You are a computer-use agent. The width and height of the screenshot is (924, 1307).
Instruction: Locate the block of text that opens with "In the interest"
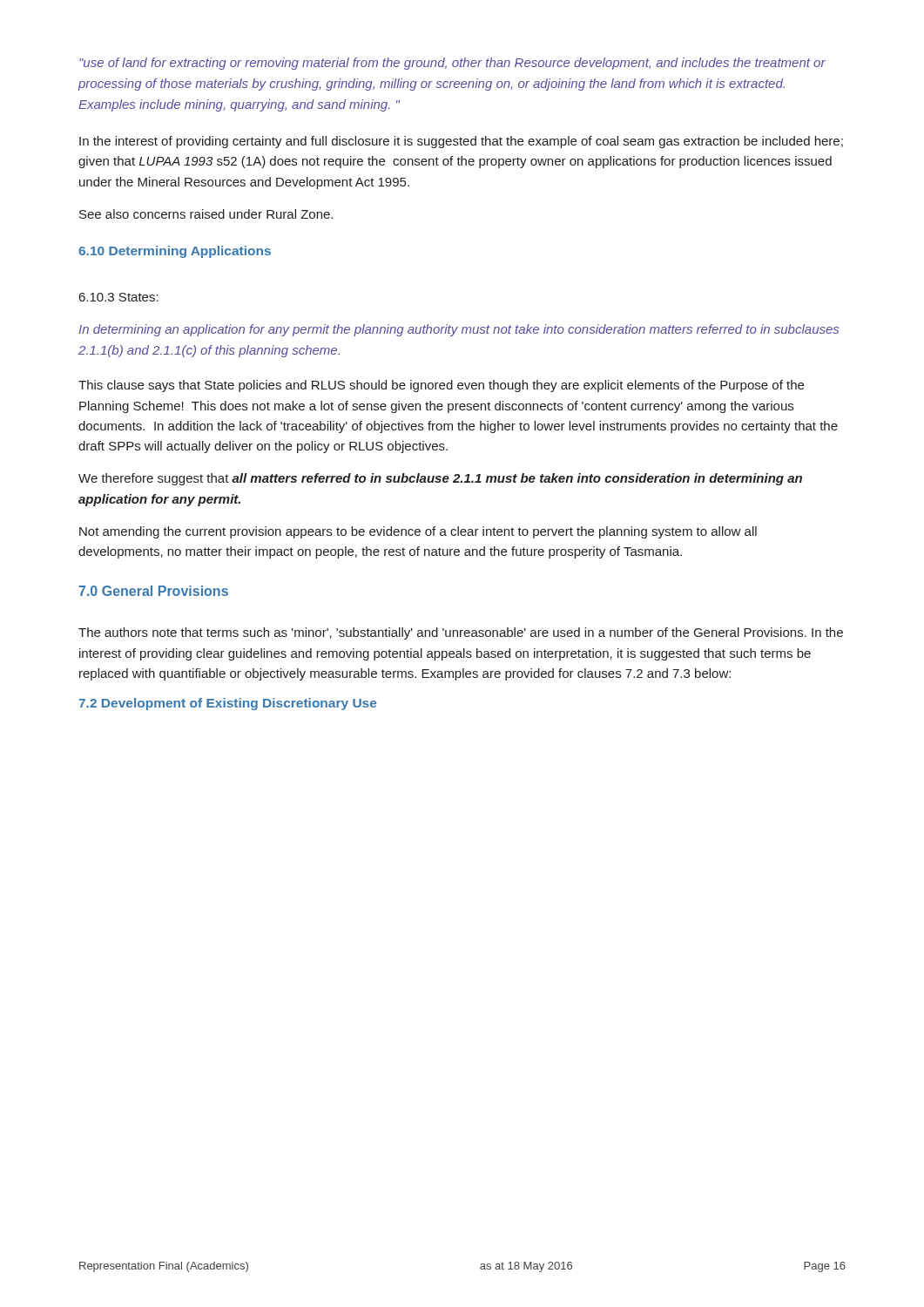[462, 161]
